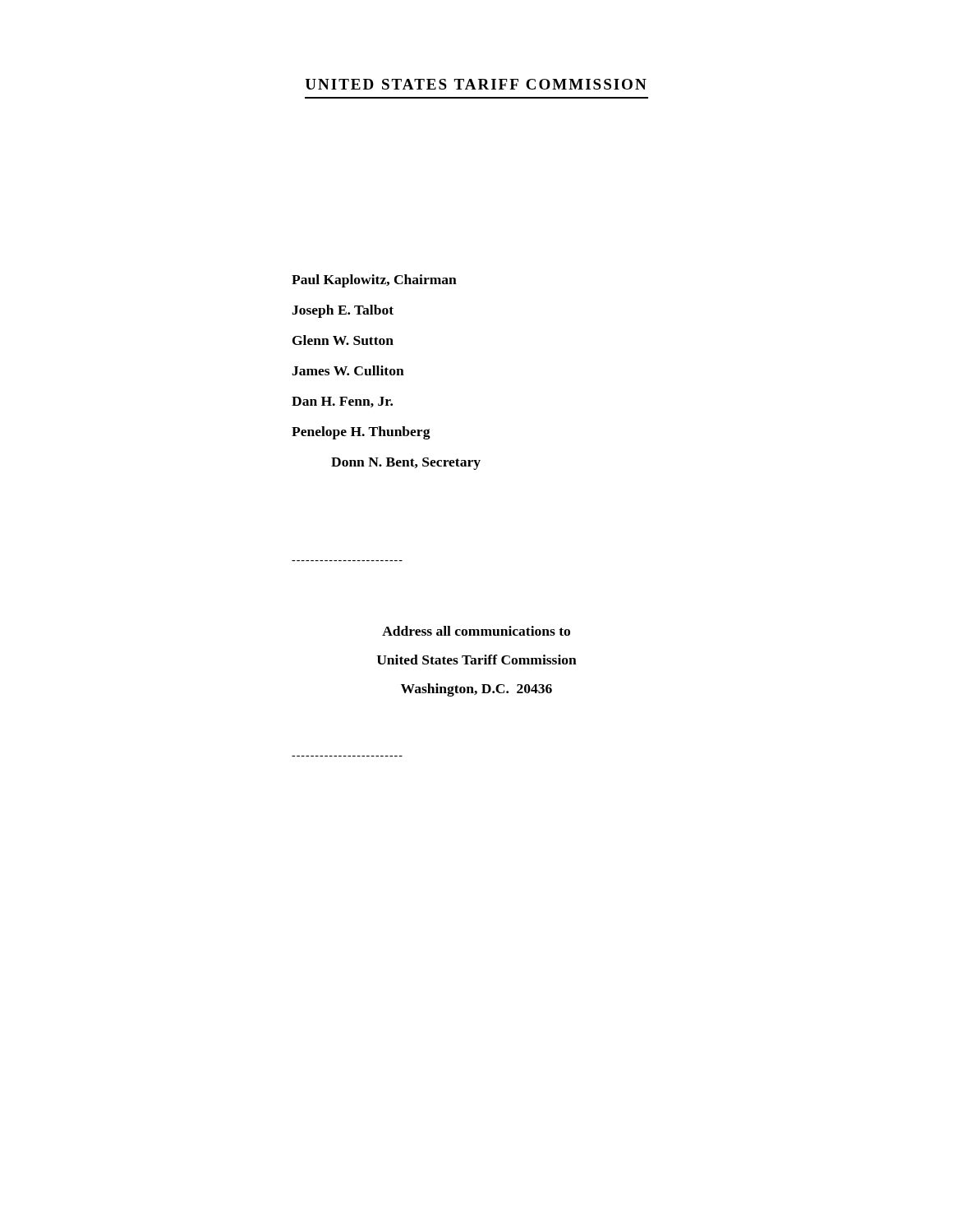Where does it say "UNITED STATES TARIFF COMMISSION"?
Image resolution: width=953 pixels, height=1232 pixels.
[x=476, y=87]
